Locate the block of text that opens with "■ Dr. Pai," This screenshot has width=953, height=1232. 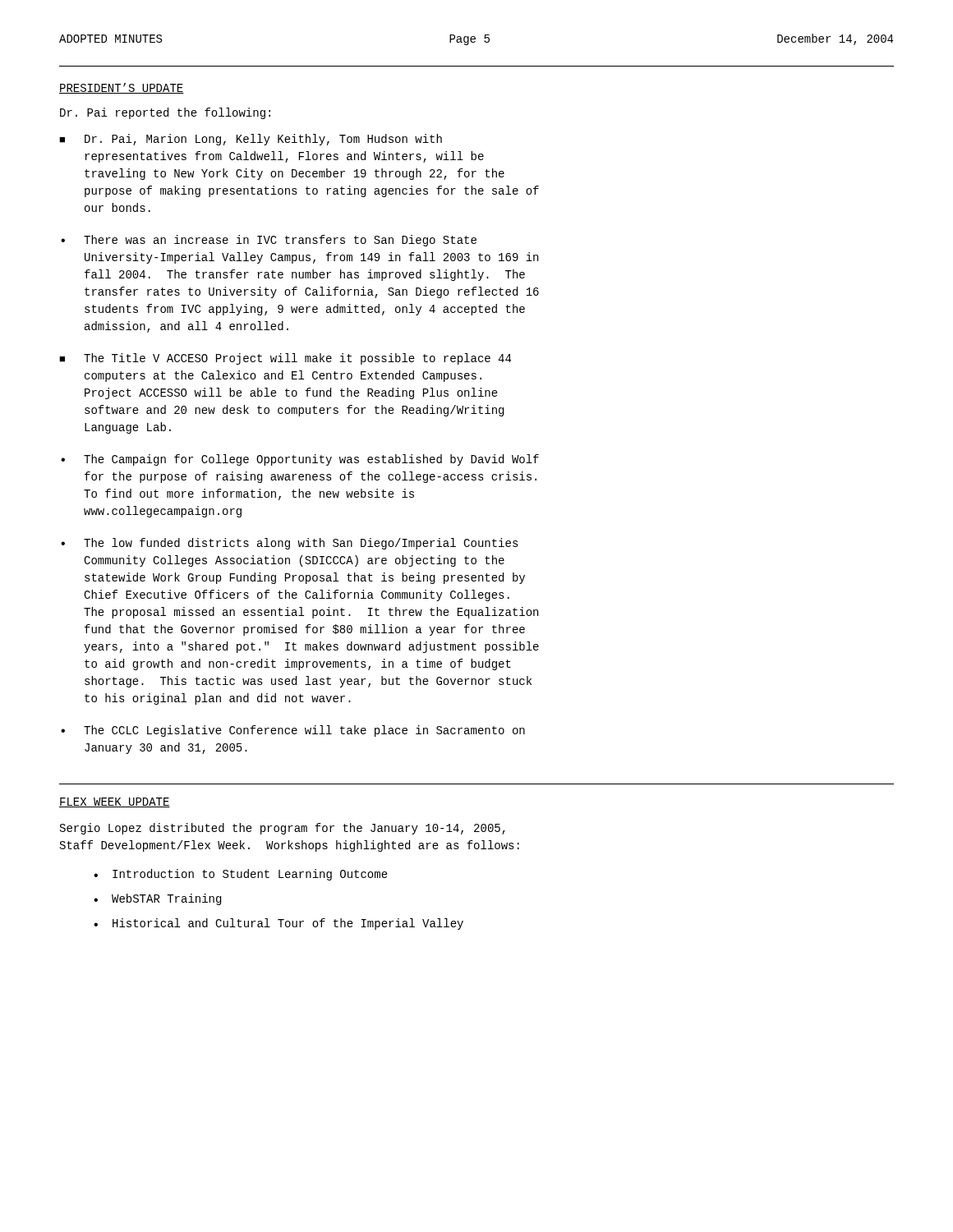pos(476,175)
